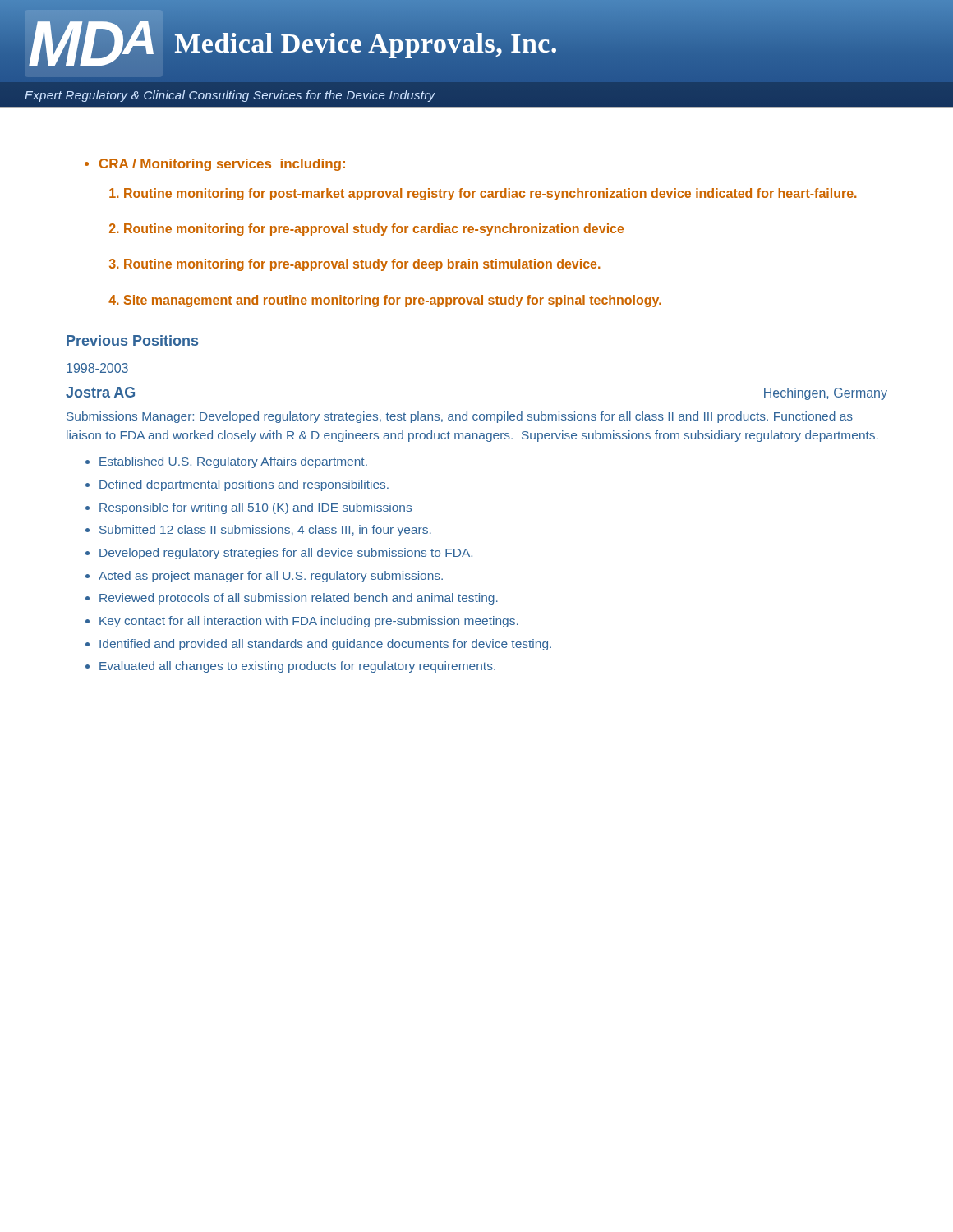The image size is (953, 1232).
Task: Where is the passage that starts "Established U.S. Regulatory"?
Action: coord(226,462)
